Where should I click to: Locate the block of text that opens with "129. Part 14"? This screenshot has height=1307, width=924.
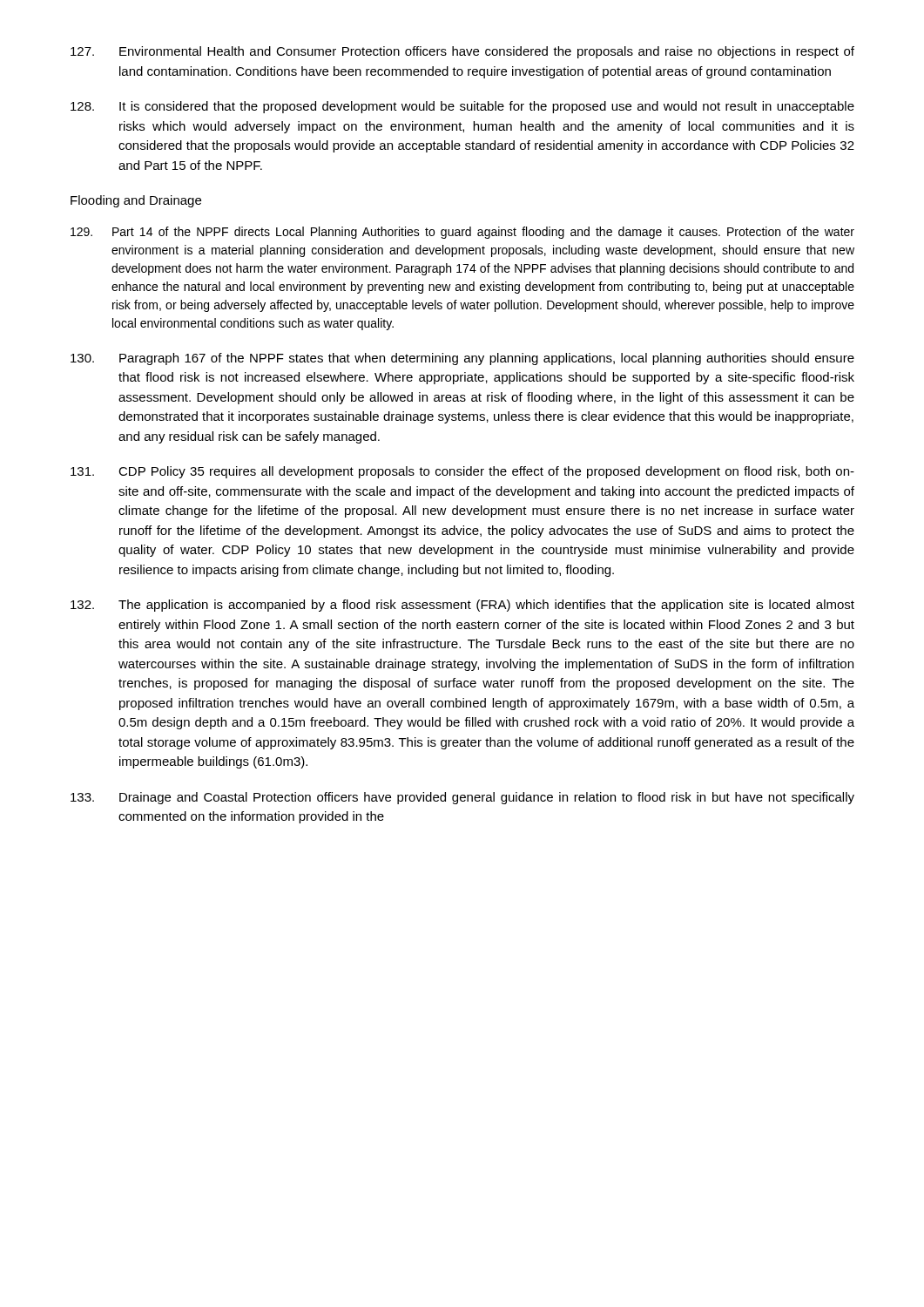tap(462, 277)
